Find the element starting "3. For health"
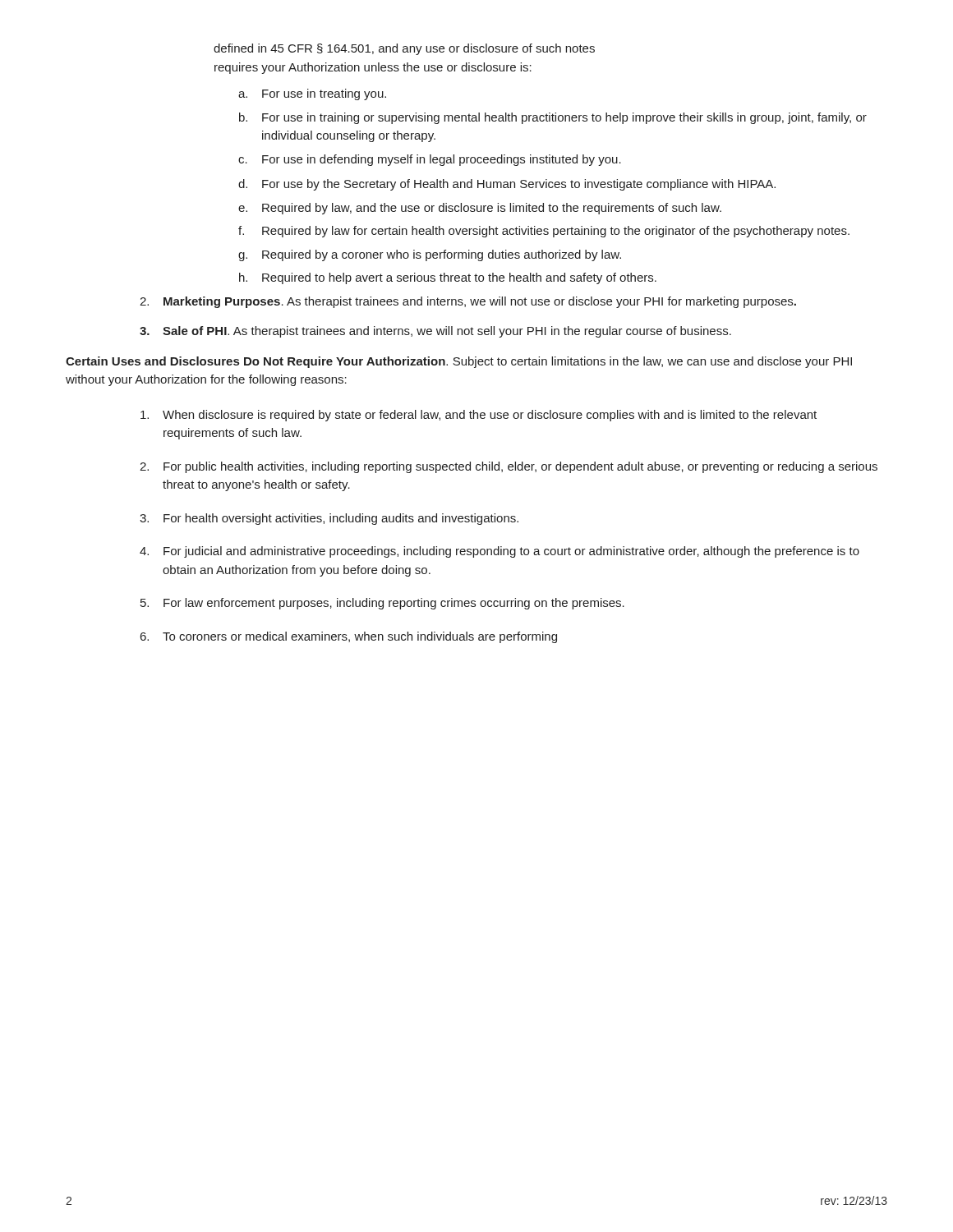Image resolution: width=953 pixels, height=1232 pixels. (513, 518)
